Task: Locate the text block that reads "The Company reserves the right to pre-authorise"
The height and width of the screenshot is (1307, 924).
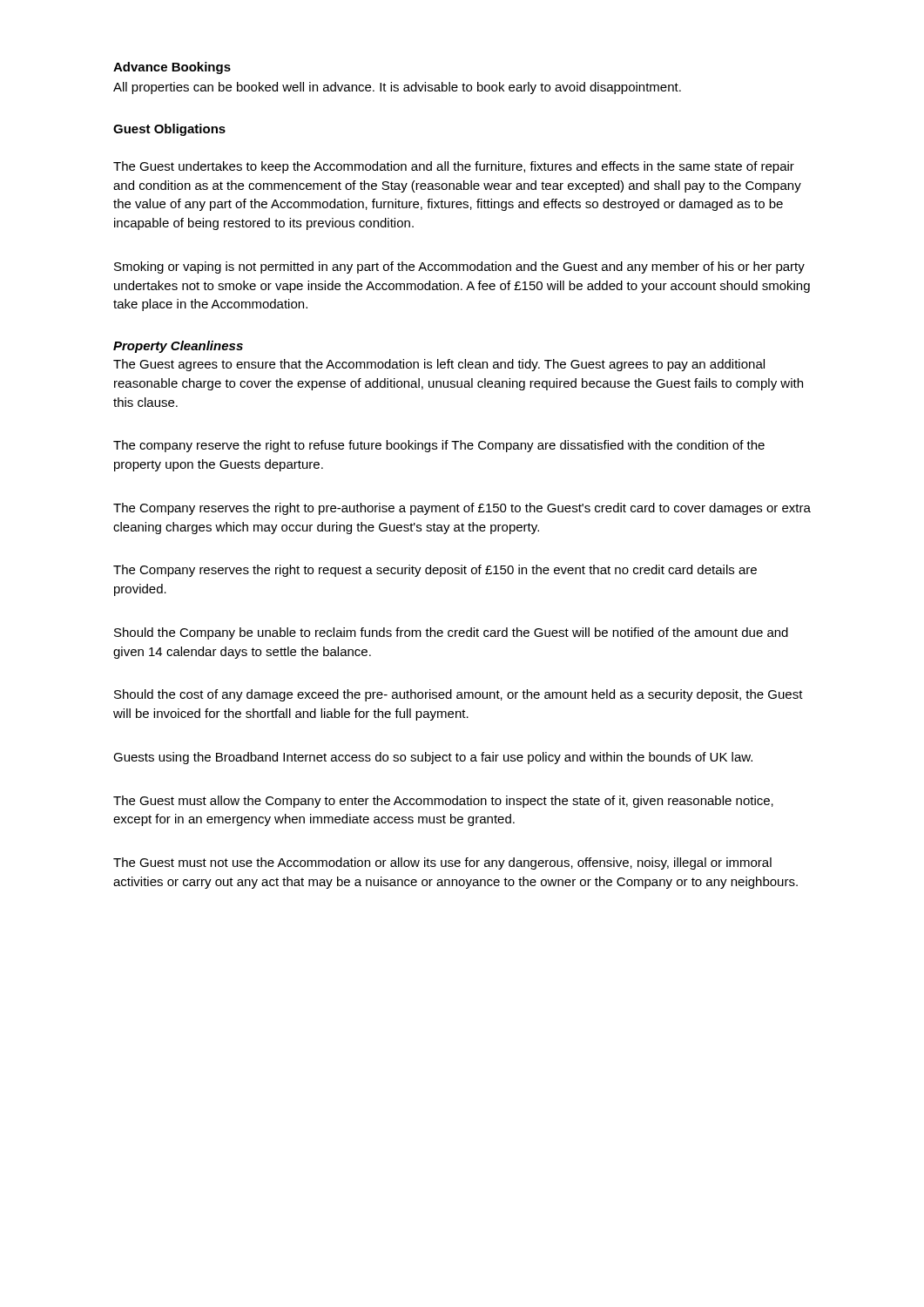Action: click(x=462, y=517)
